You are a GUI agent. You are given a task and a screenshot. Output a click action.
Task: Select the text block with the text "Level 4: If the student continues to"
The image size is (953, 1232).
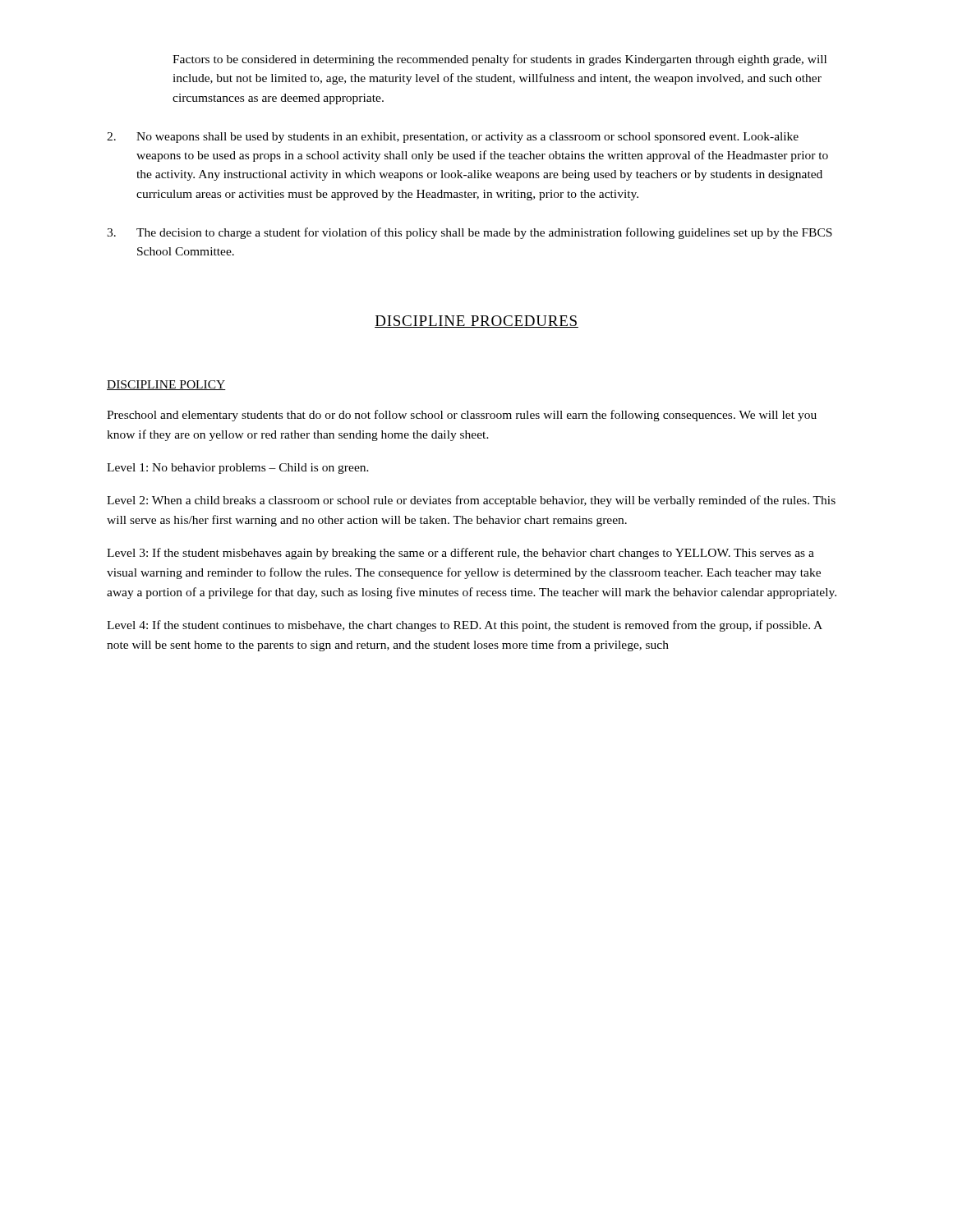pos(464,635)
